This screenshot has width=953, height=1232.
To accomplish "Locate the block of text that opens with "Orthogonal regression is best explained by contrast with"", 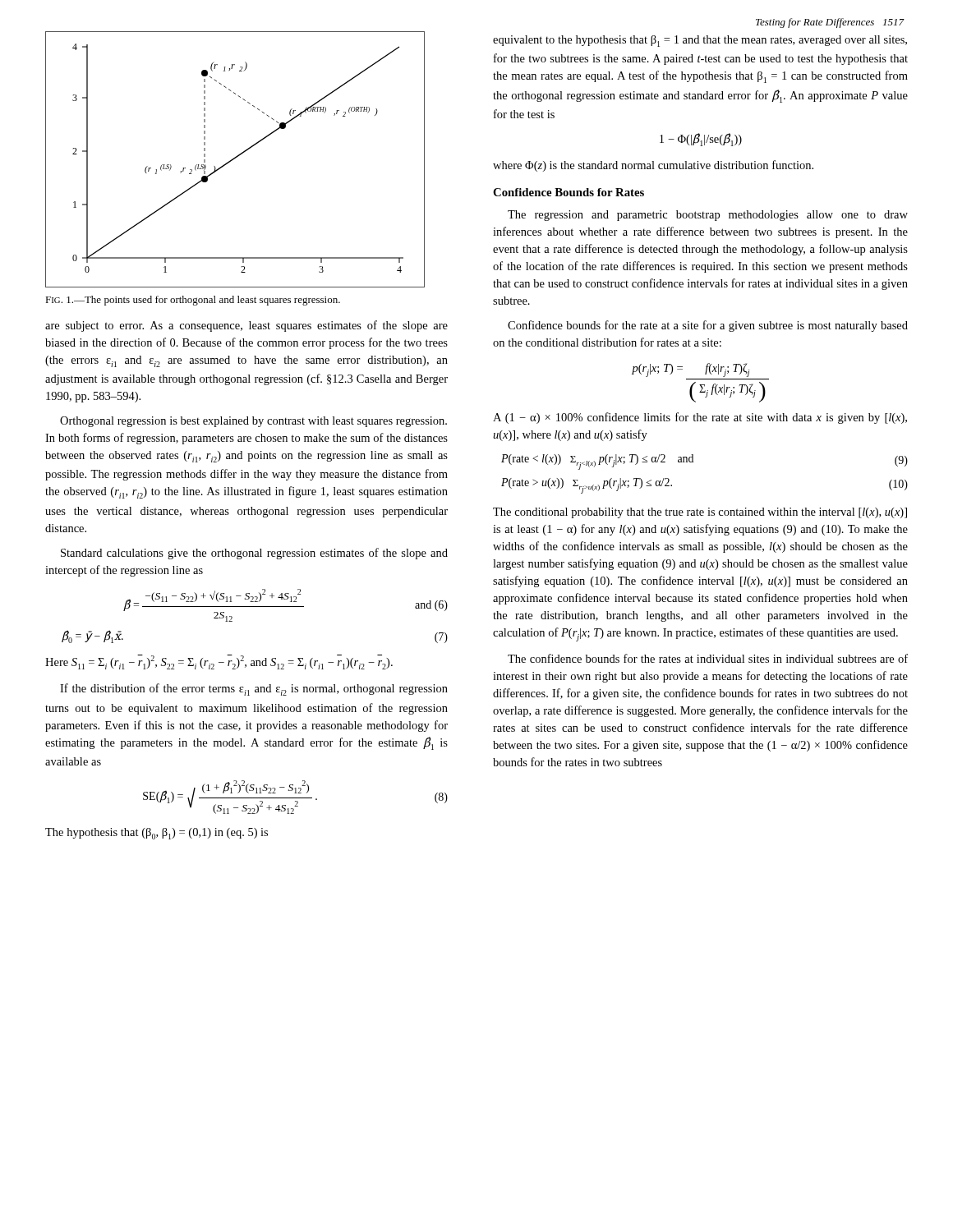I will tap(246, 475).
